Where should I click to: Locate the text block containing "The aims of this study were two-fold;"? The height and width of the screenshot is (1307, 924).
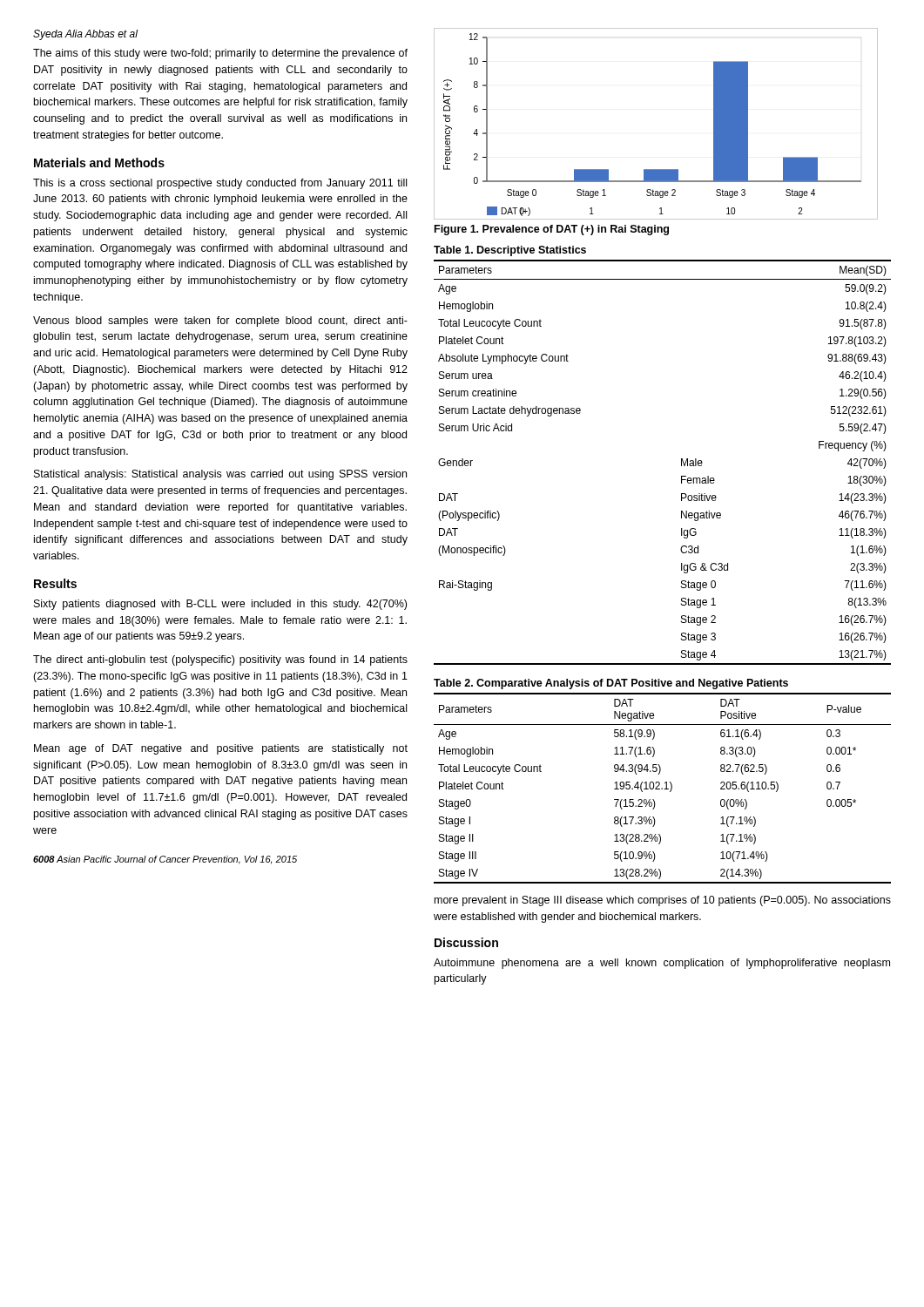[220, 94]
